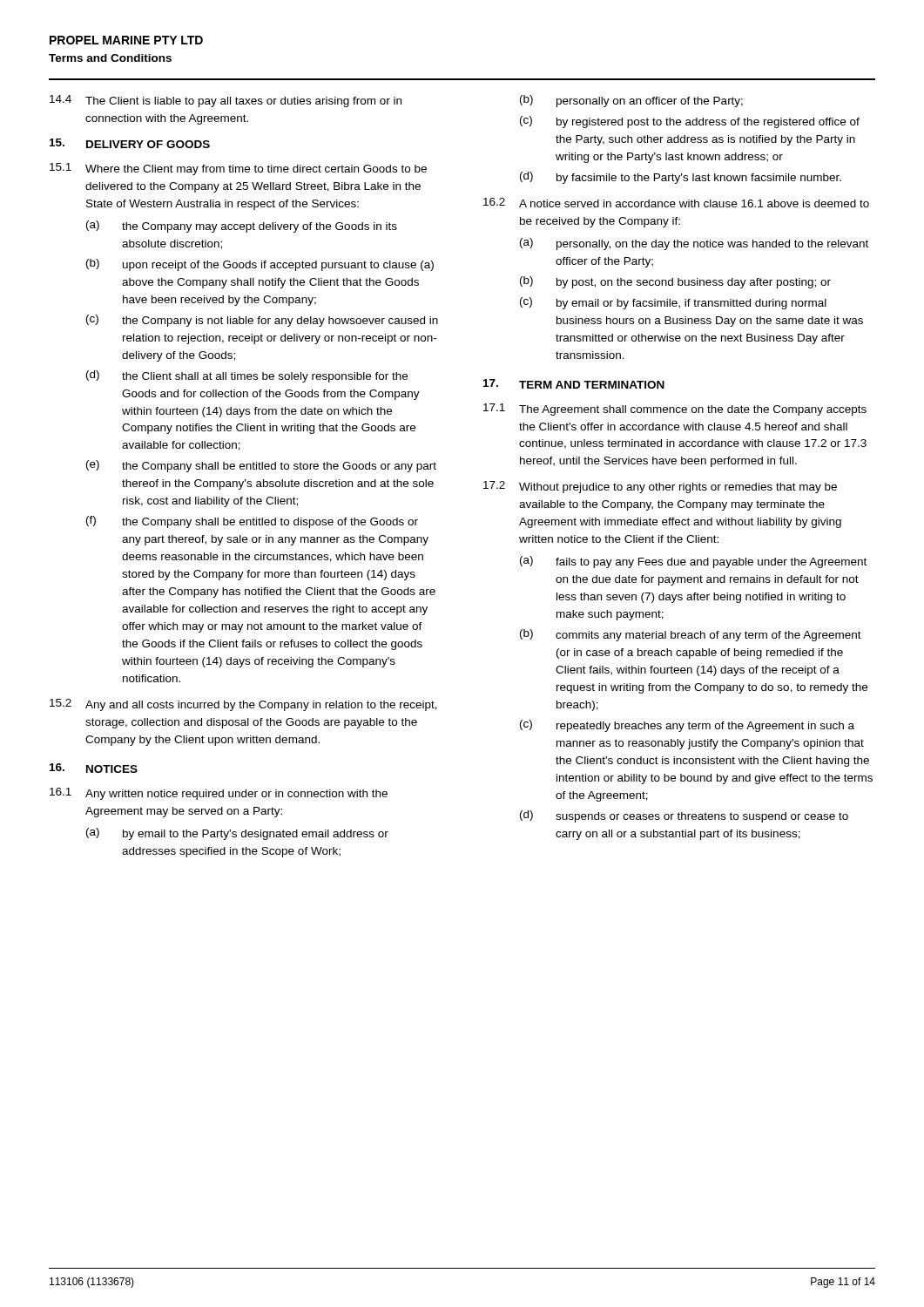
Task: Locate the list item that says "(f) the Company shall"
Action: click(262, 601)
